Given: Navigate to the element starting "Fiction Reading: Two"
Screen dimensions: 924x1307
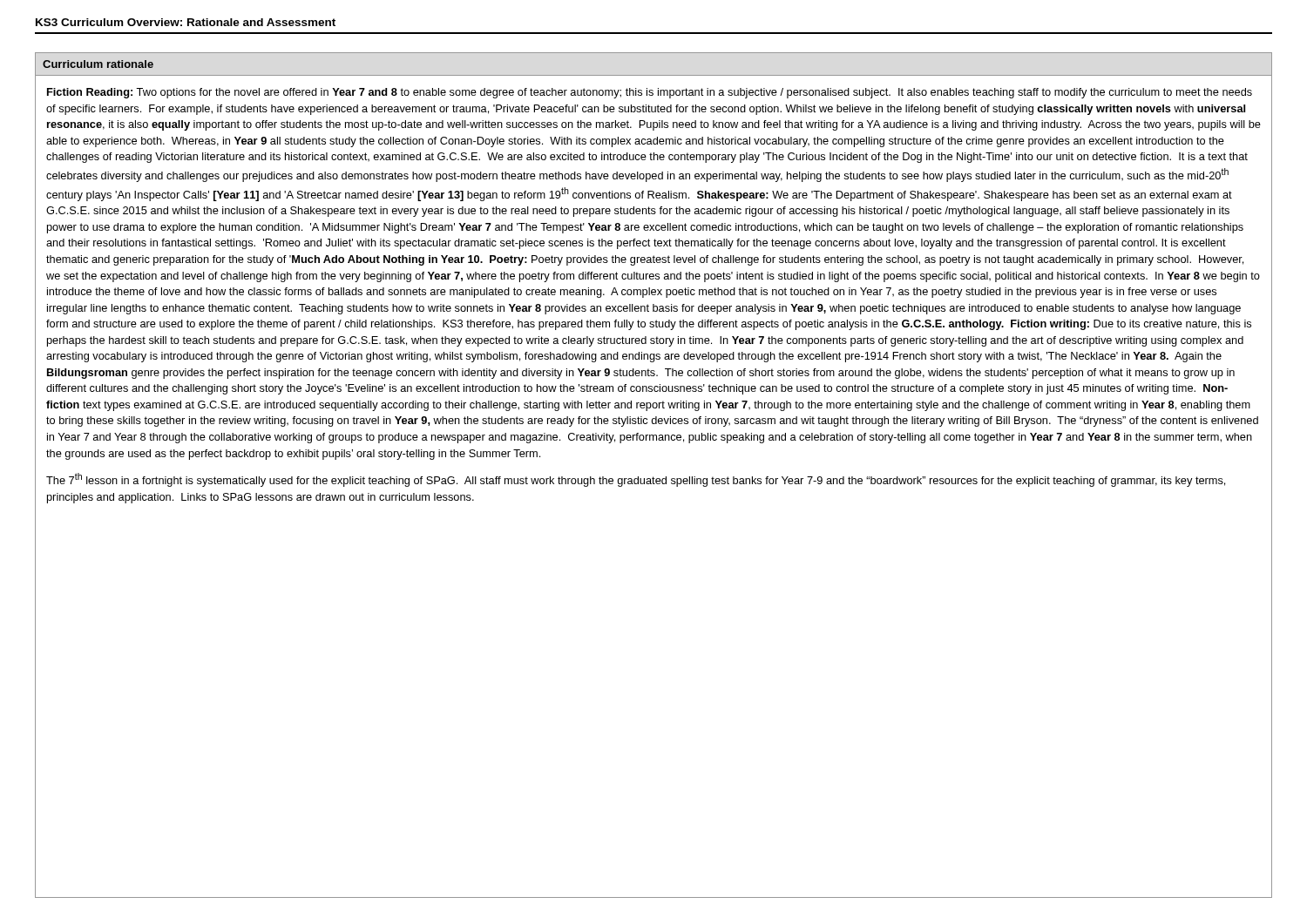Looking at the screenshot, I should point(653,272).
